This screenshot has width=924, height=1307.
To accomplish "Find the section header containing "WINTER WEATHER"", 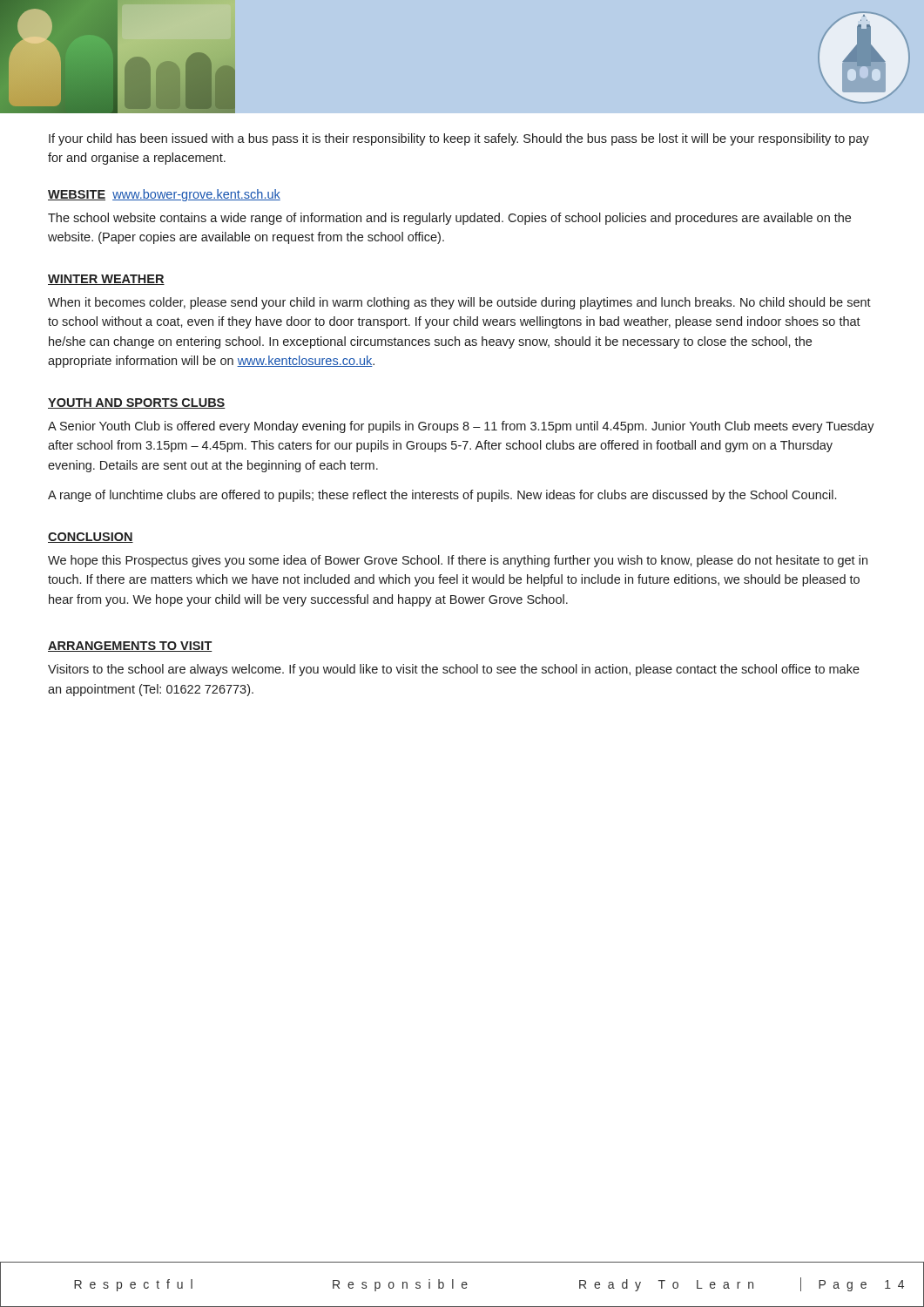I will [106, 279].
